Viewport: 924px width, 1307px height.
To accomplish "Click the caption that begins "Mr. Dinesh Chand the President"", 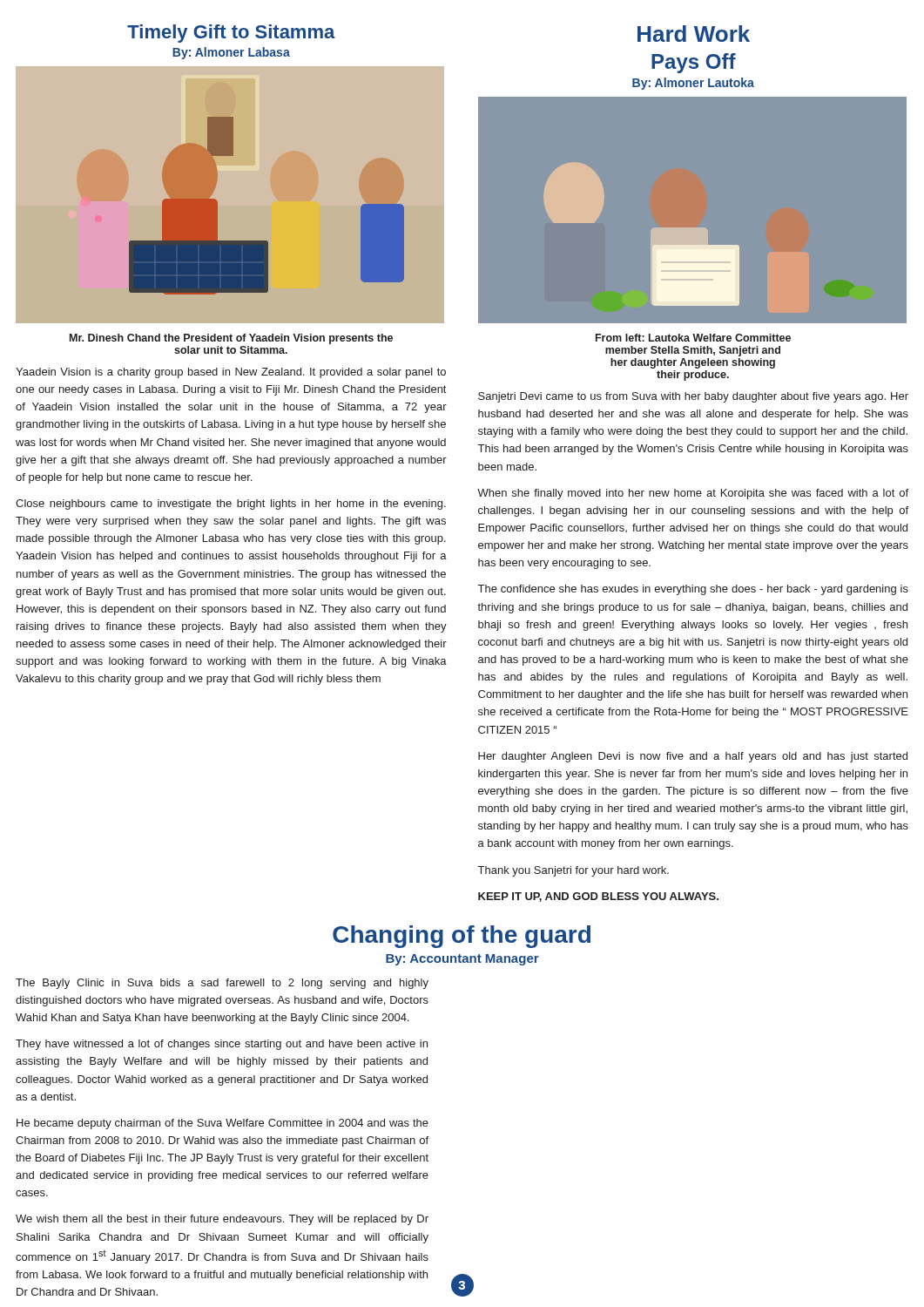I will [x=231, y=344].
